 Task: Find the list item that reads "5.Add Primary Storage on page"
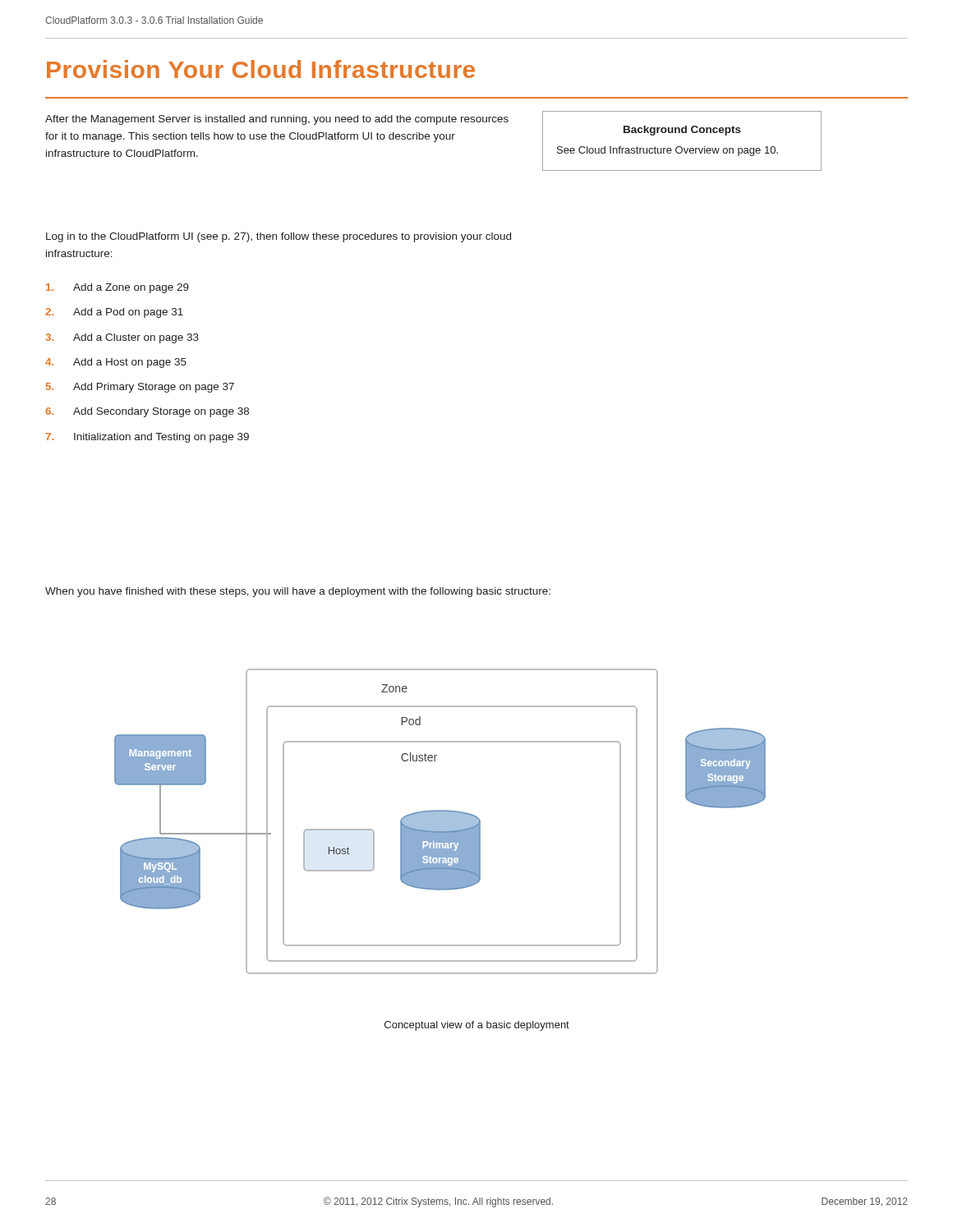(x=140, y=387)
